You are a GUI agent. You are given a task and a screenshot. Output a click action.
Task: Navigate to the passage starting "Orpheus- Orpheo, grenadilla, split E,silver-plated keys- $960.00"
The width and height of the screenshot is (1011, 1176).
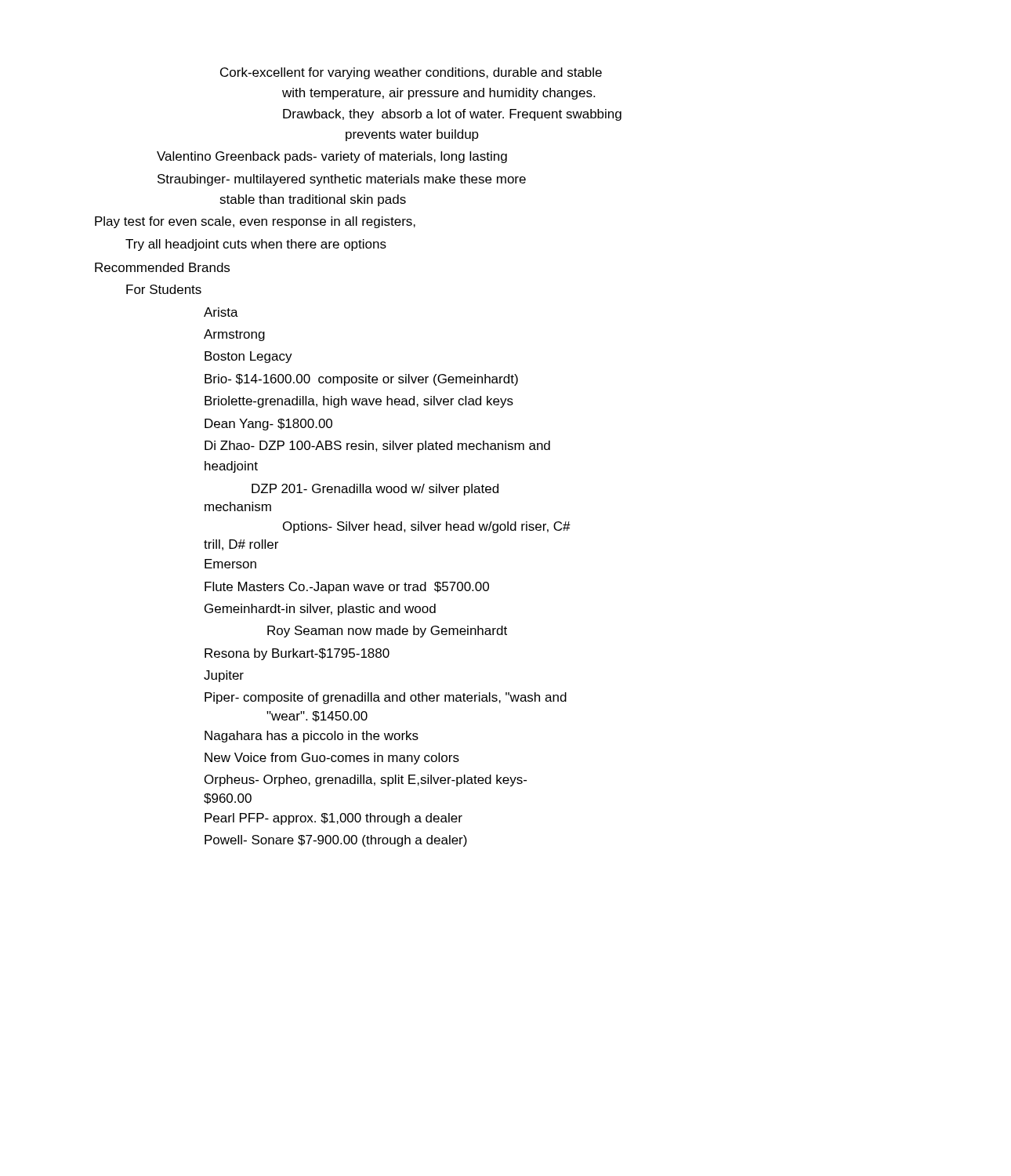pyautogui.click(x=366, y=780)
